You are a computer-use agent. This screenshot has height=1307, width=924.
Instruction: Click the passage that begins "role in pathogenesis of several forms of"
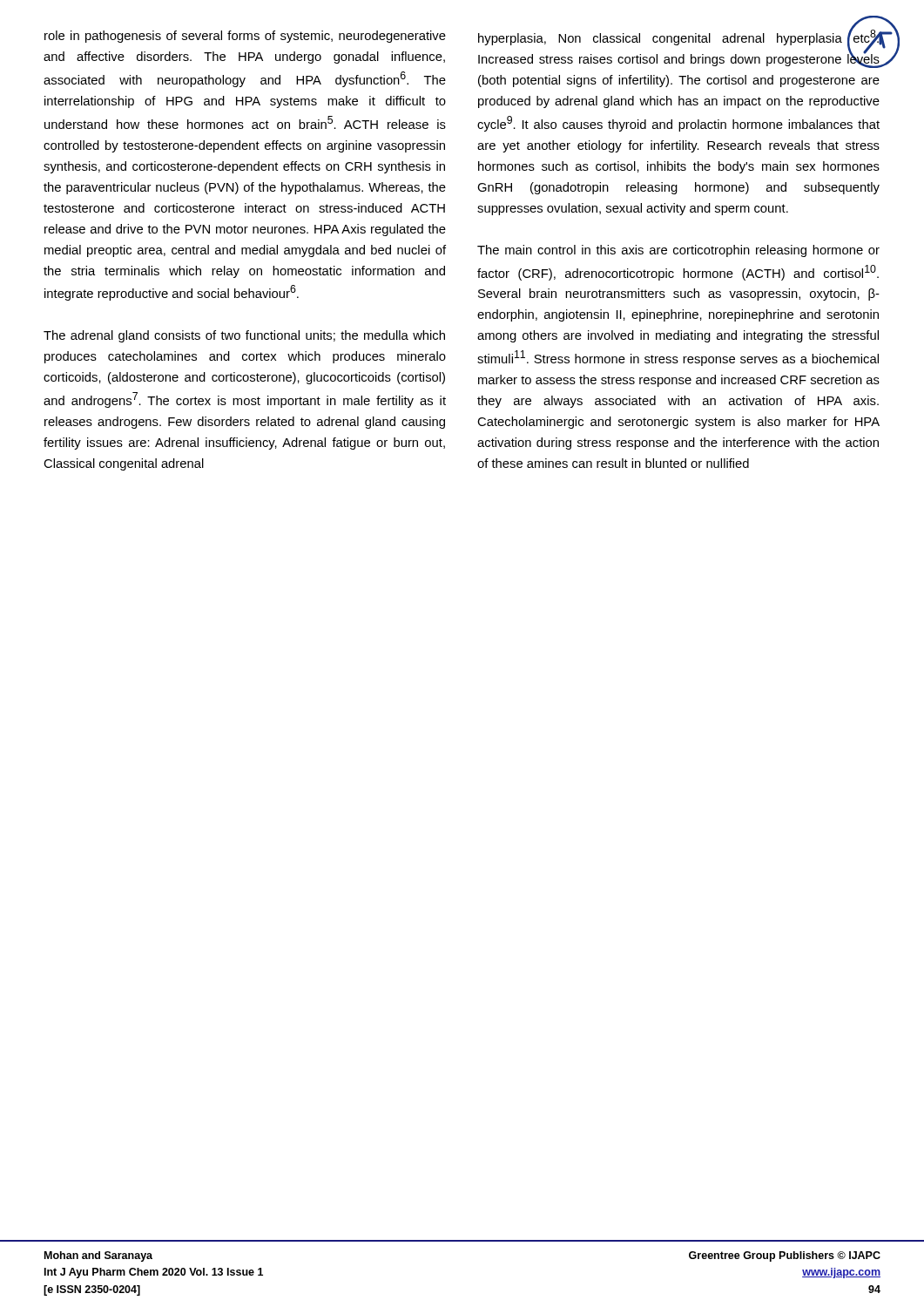[245, 250]
